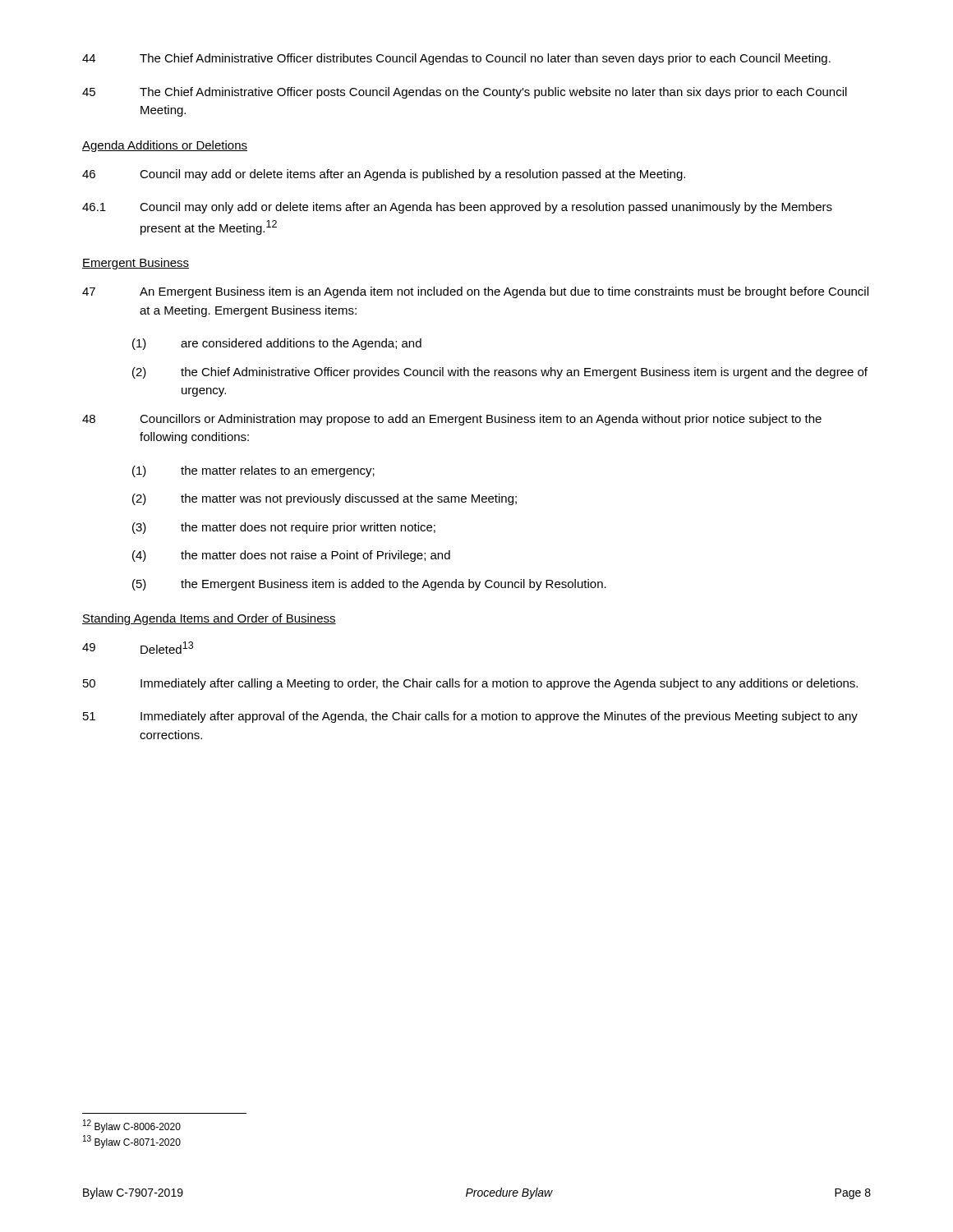Click on the block starting "12 Bylaw C-8006-2020"

(131, 1126)
